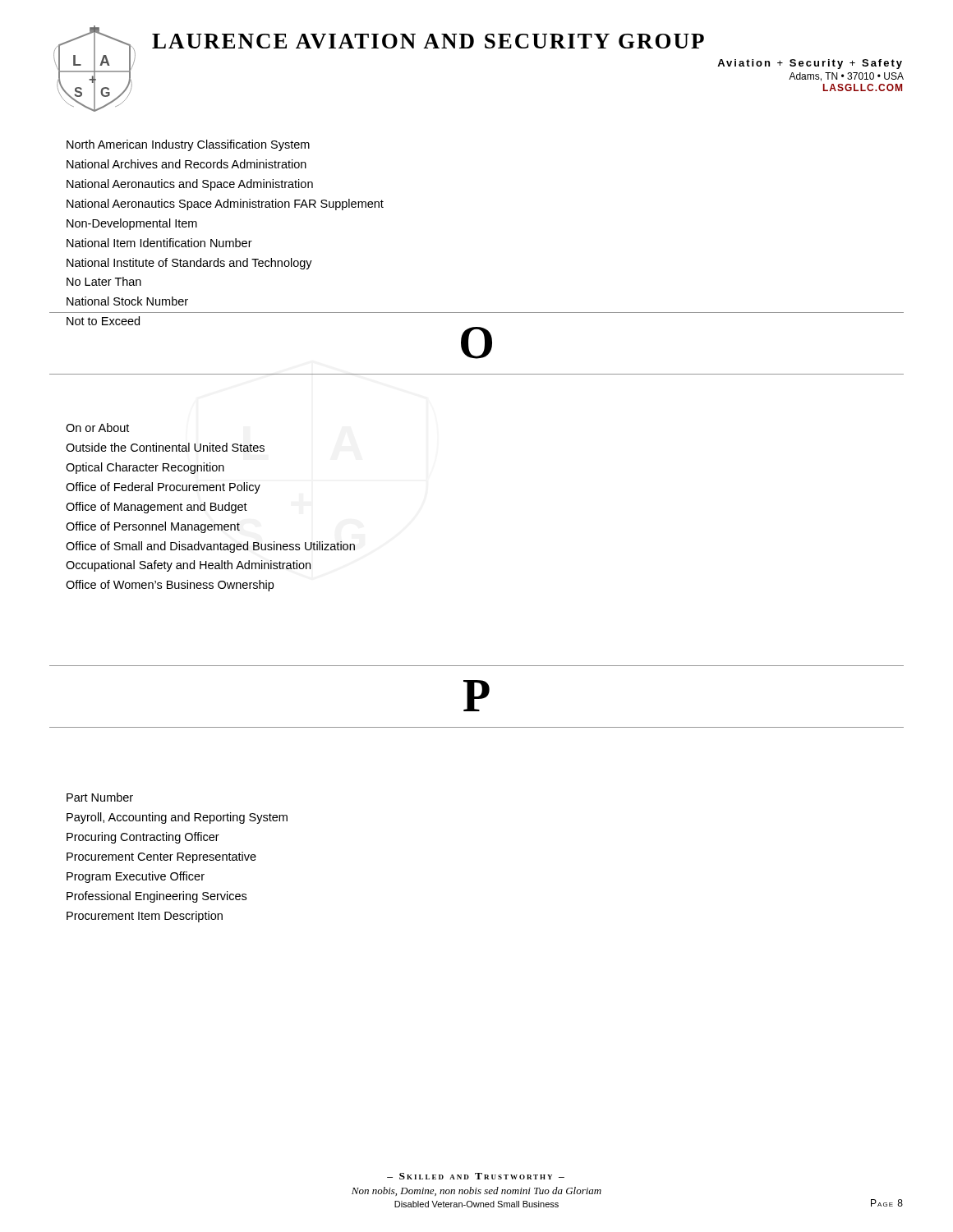Screen dimensions: 1232x953
Task: Click the passage that begins "North American Industry Classification System National"
Action: pyautogui.click(x=225, y=234)
